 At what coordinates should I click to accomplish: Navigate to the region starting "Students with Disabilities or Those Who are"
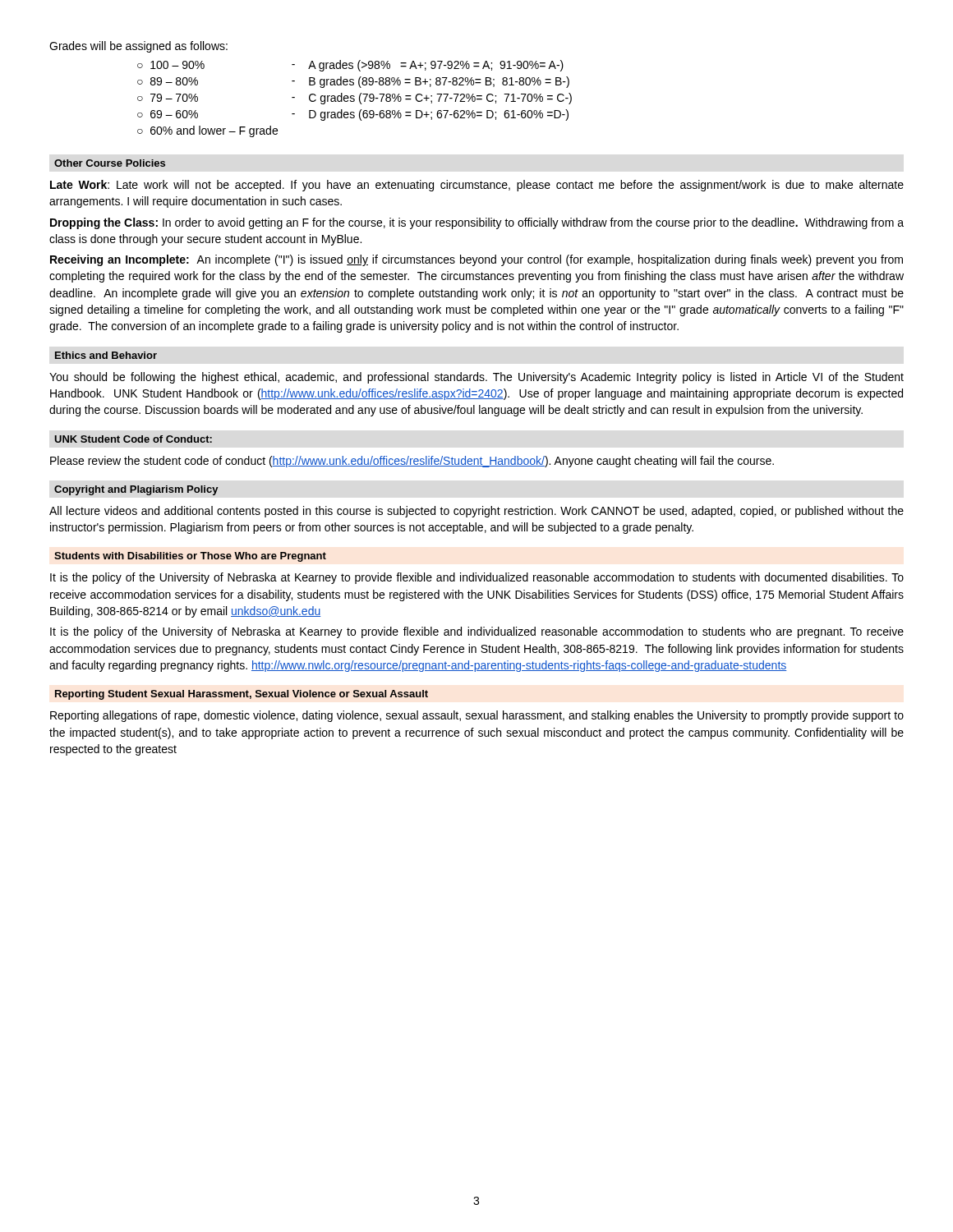tap(190, 556)
